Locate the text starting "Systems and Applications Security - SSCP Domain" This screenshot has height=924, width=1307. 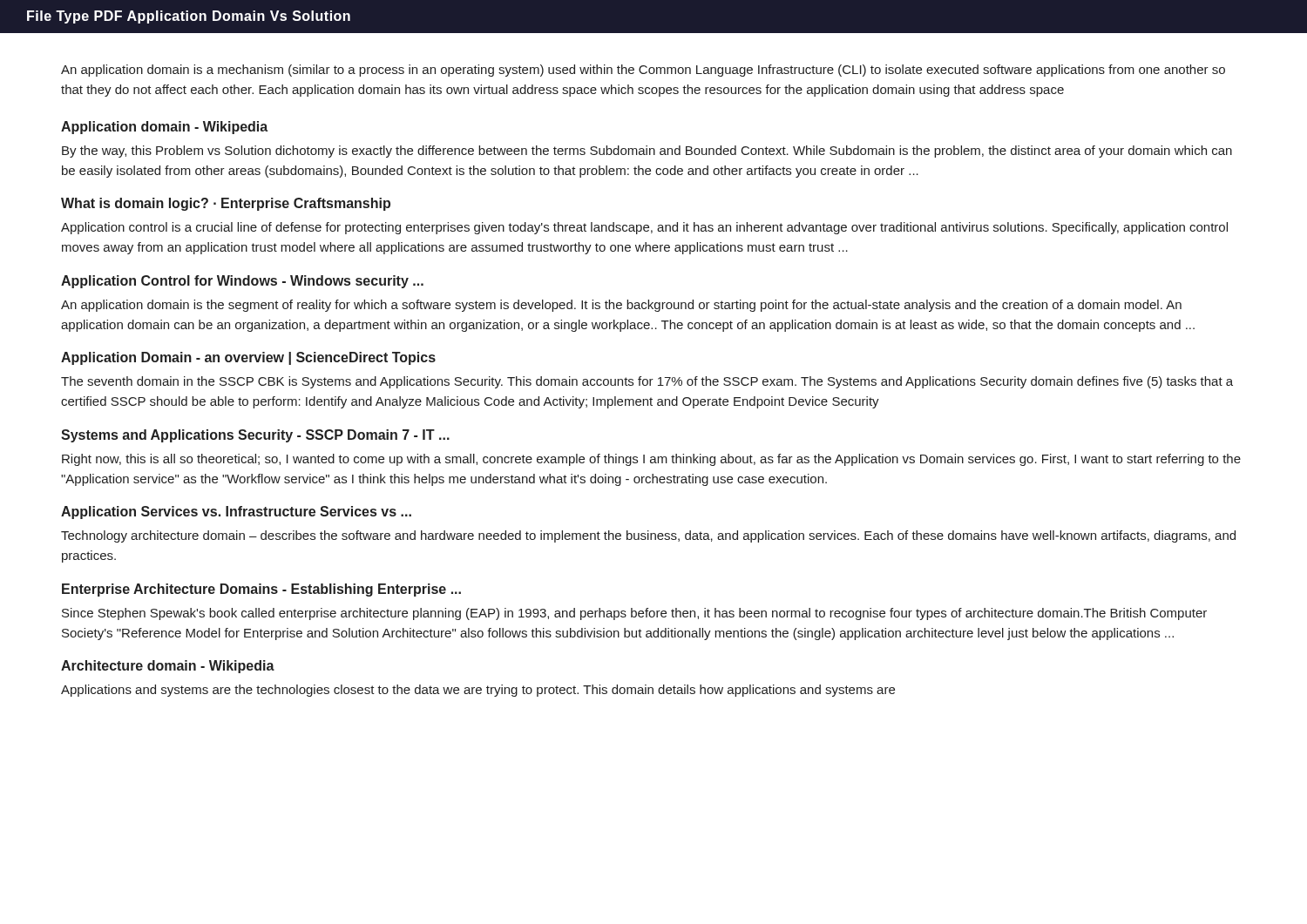[255, 435]
